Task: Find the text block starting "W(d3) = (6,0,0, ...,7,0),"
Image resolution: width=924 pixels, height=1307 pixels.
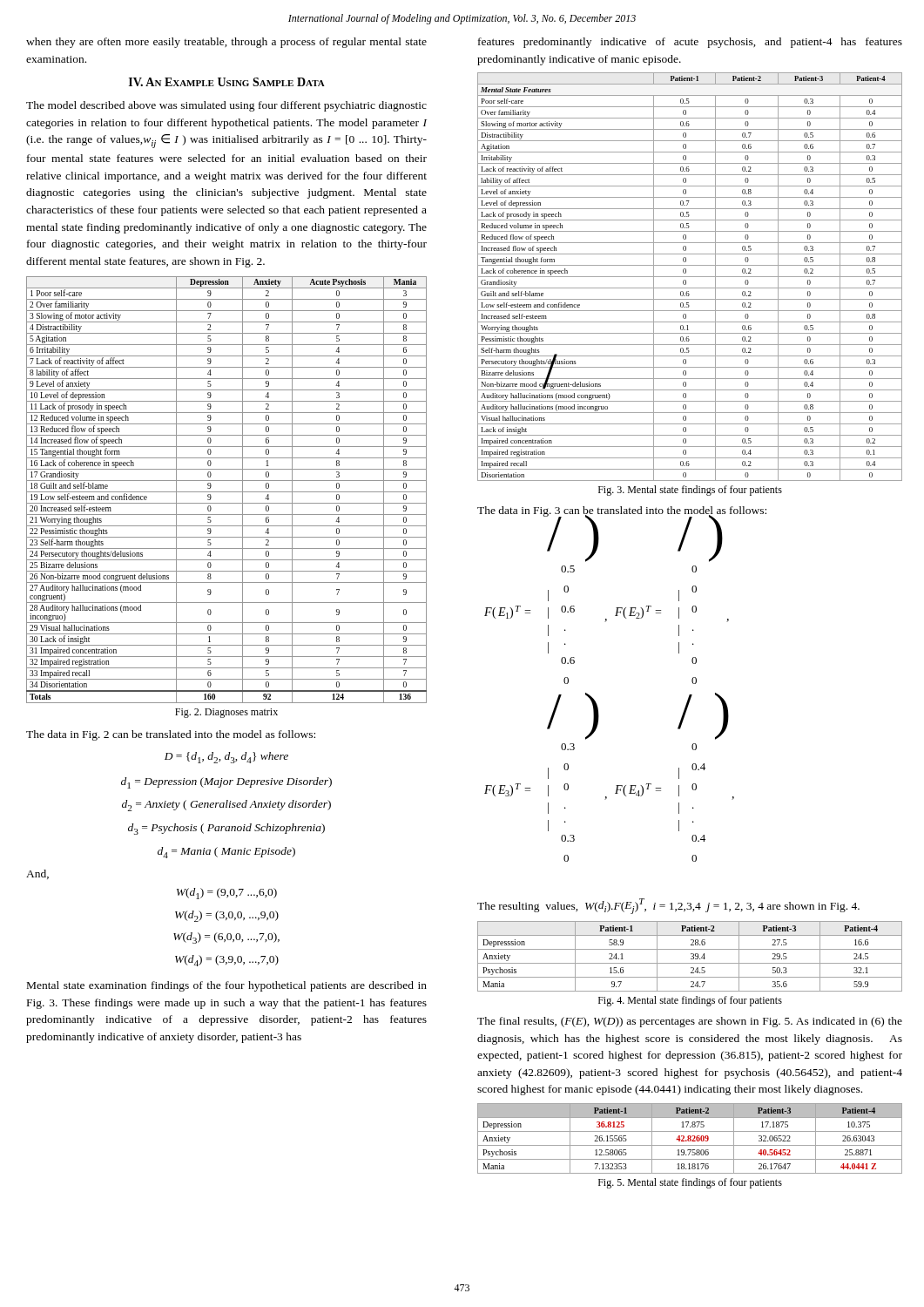Action: [226, 938]
